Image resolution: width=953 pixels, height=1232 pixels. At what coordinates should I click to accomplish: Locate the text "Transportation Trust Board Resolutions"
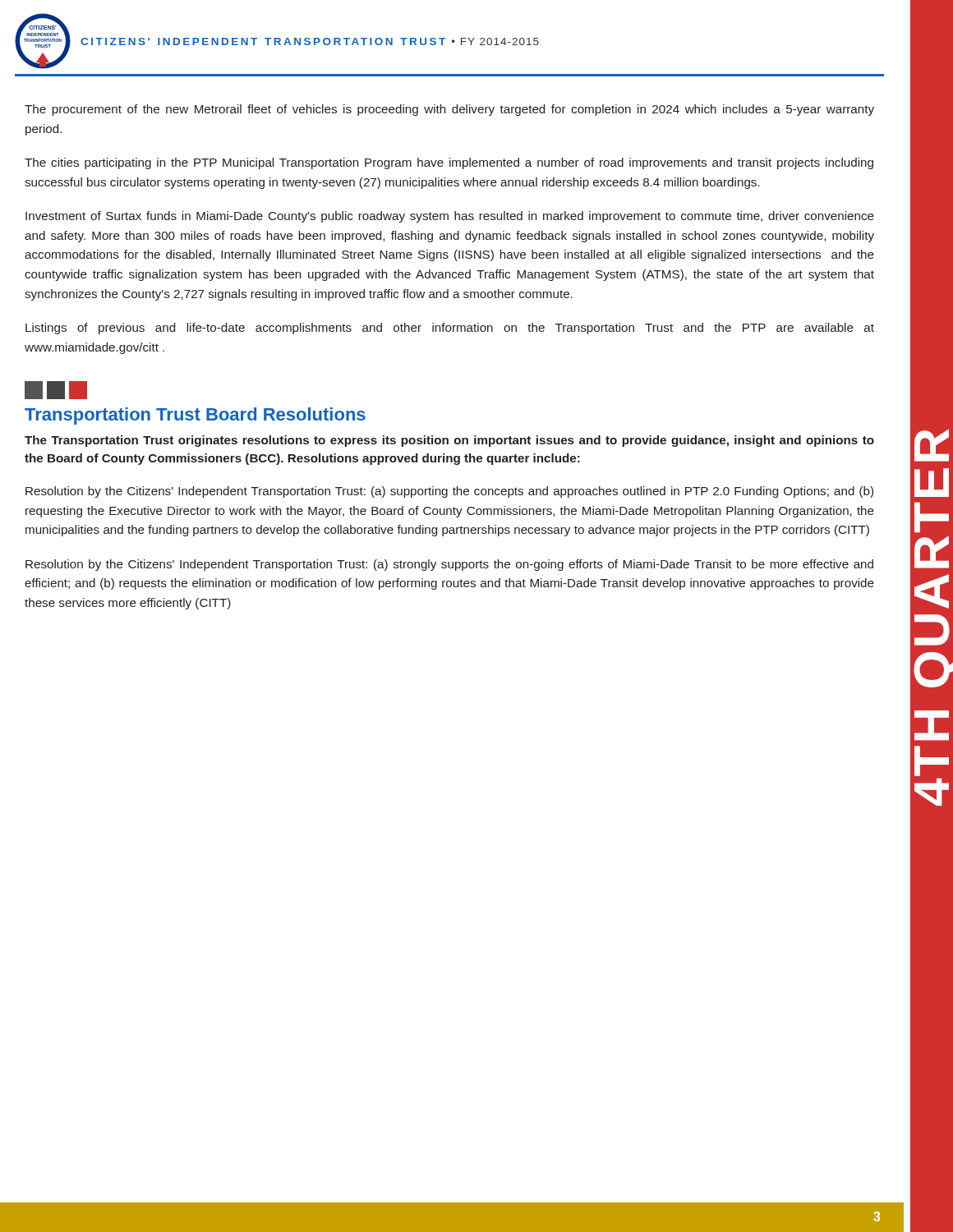pyautogui.click(x=195, y=416)
